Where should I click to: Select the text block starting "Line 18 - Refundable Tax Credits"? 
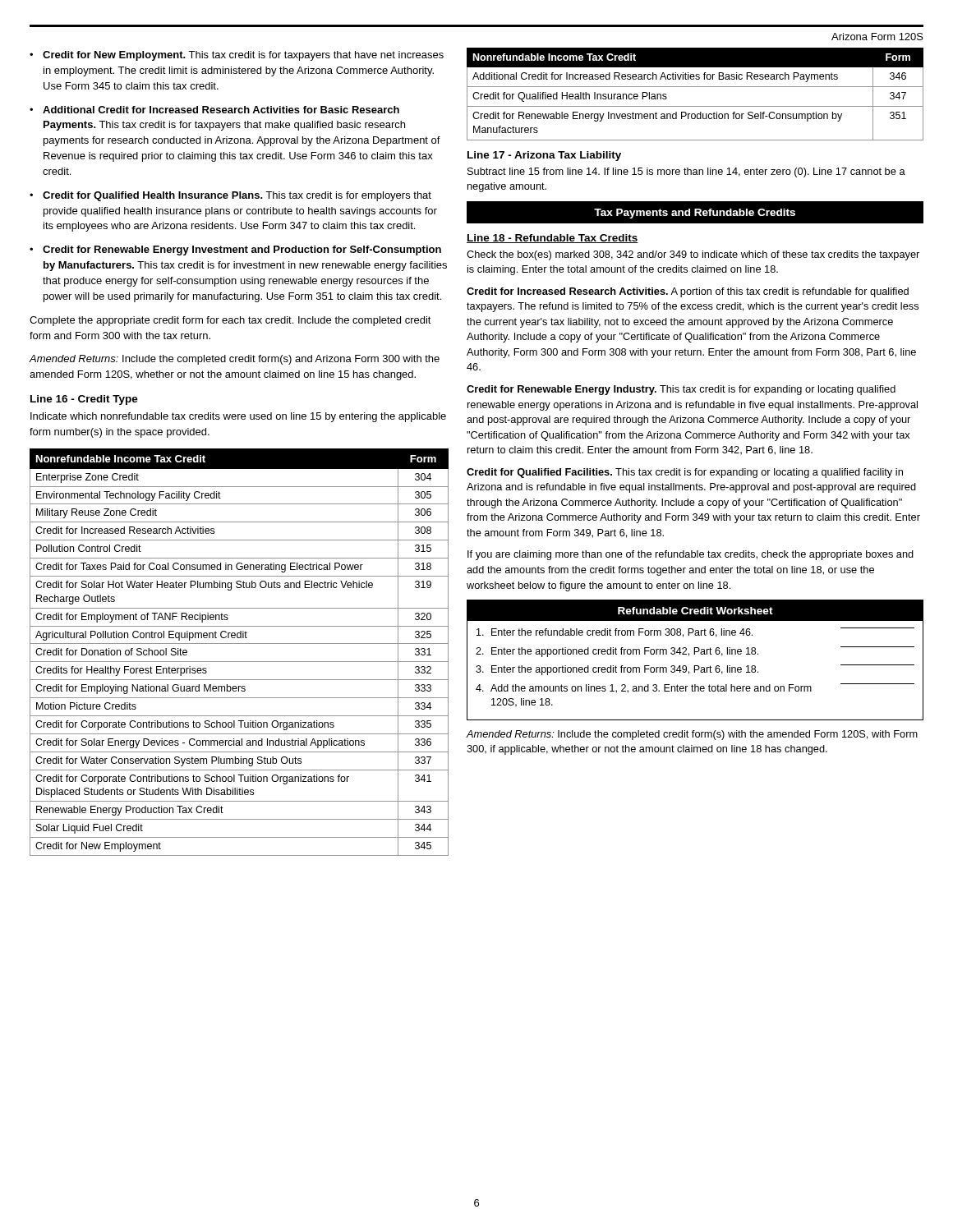(552, 237)
